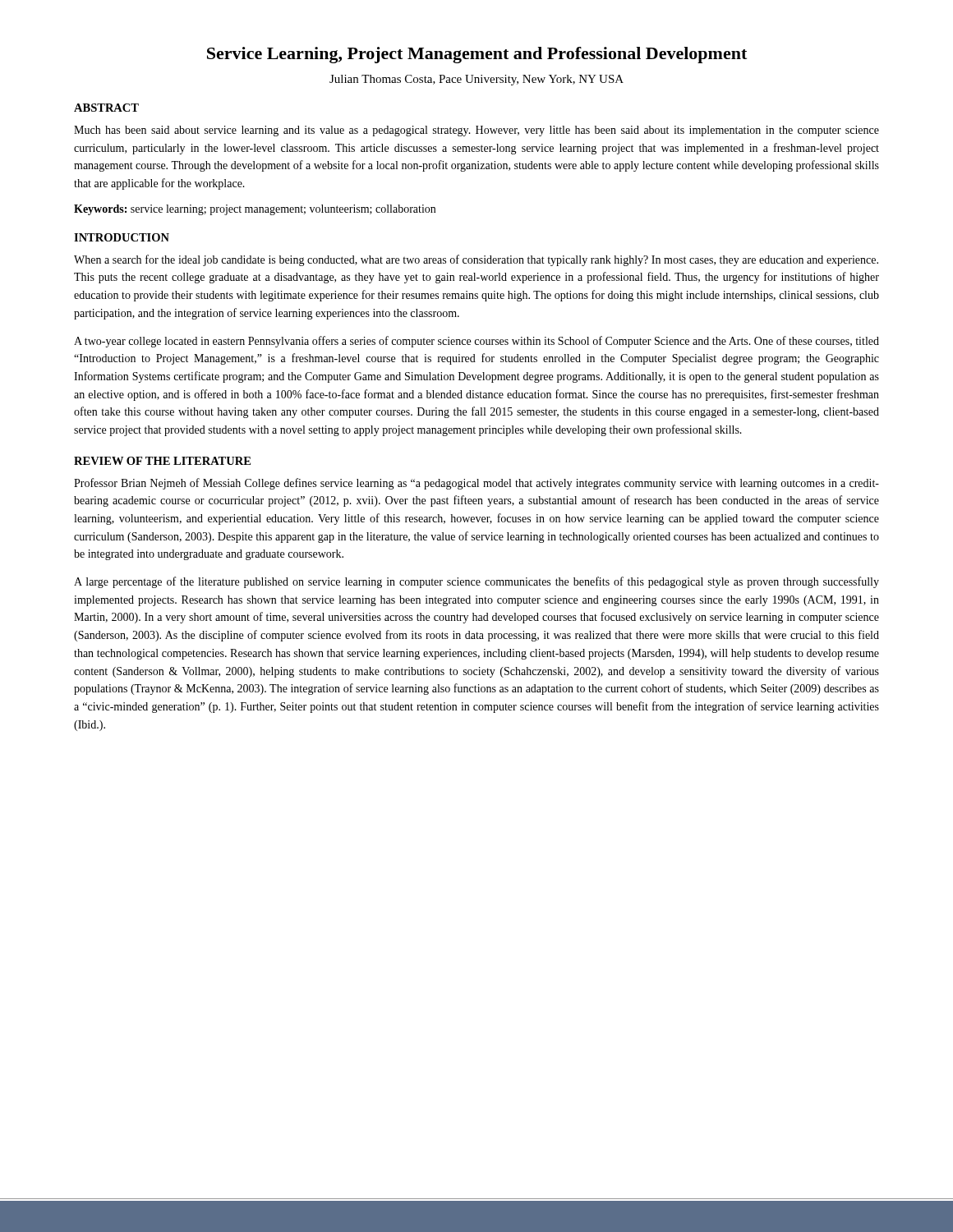Select the text block with the text "Much has been said about service learning"

coord(476,157)
